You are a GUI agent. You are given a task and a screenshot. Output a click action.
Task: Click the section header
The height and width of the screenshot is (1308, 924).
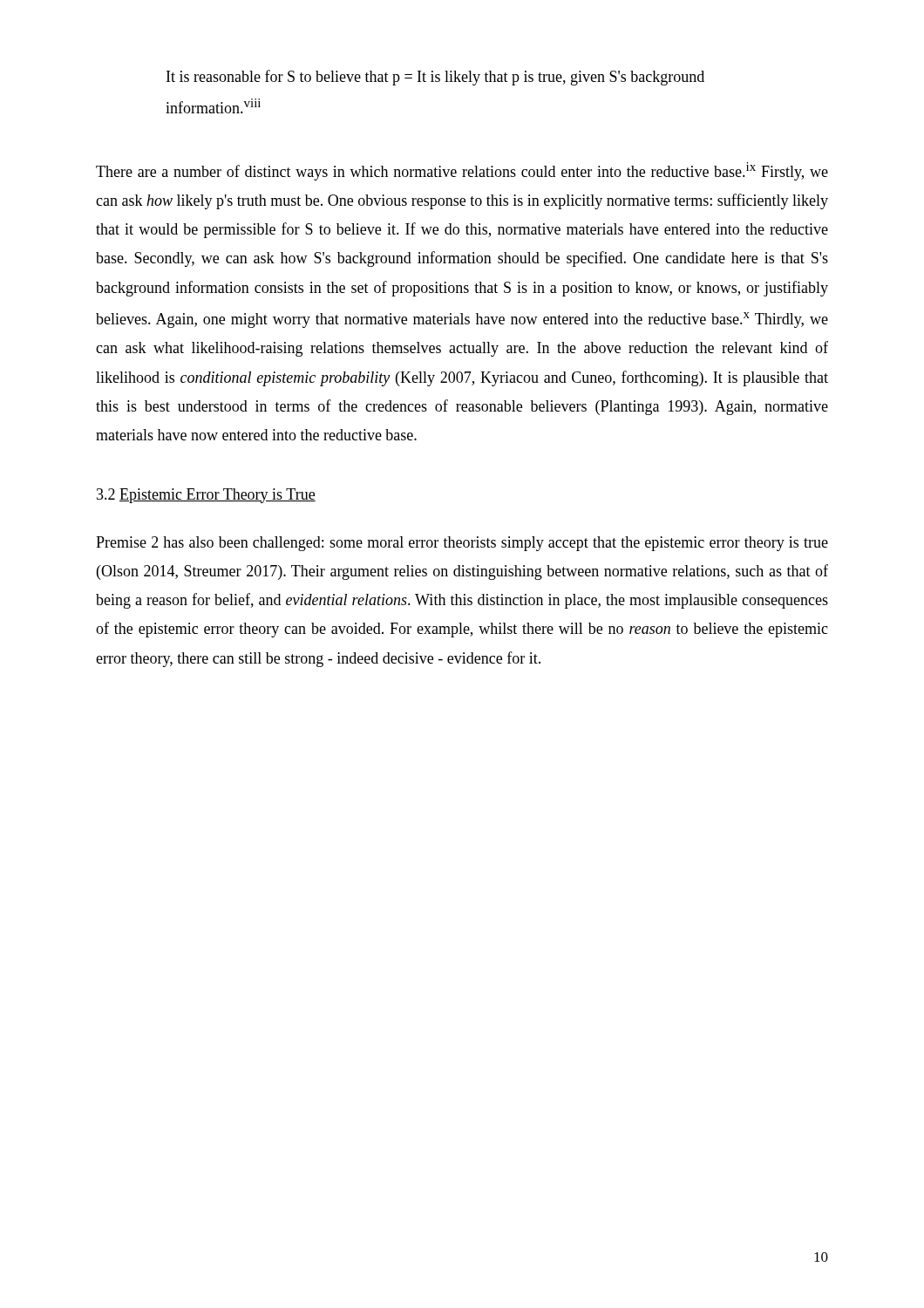click(206, 494)
